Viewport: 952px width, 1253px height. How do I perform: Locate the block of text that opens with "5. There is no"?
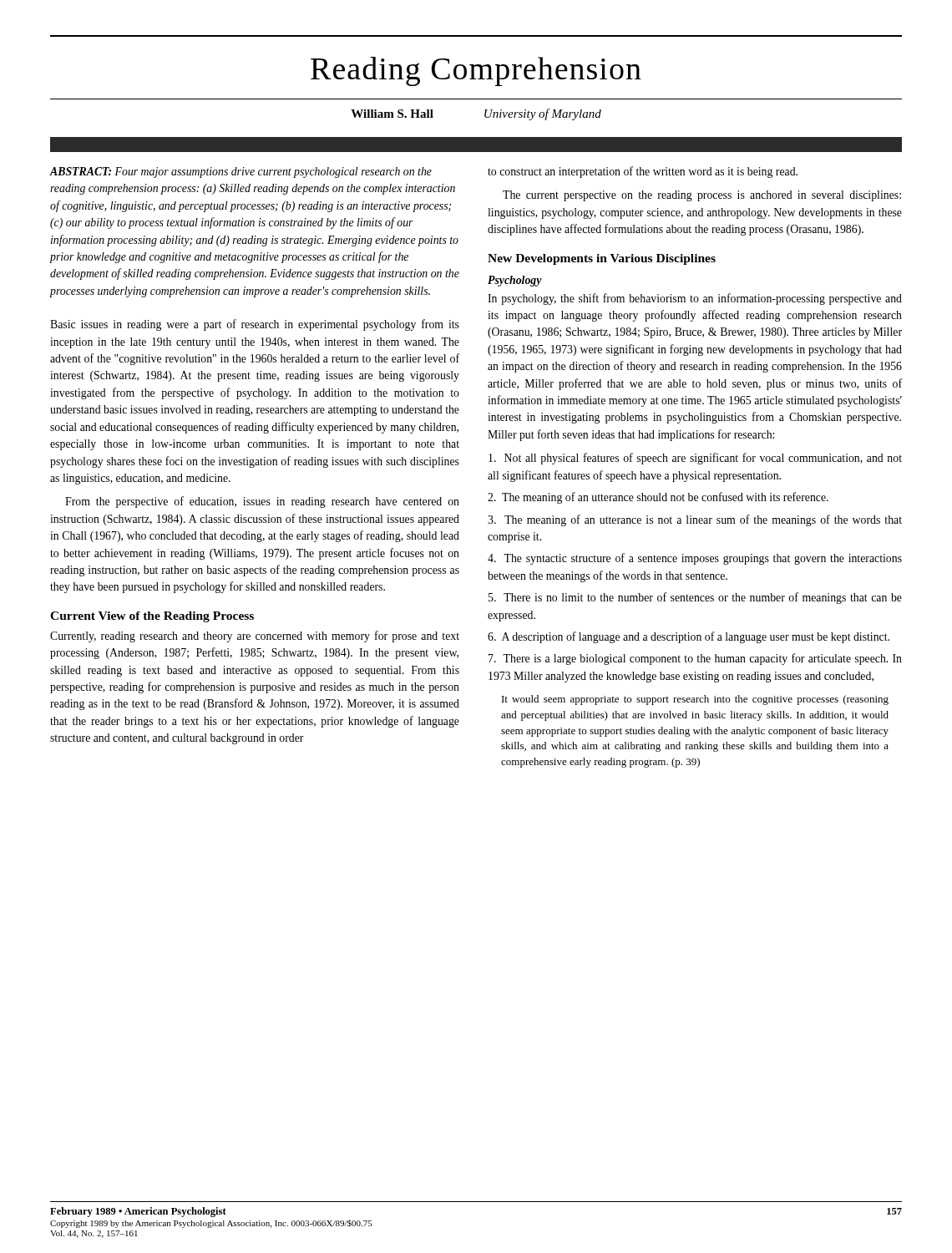(695, 607)
